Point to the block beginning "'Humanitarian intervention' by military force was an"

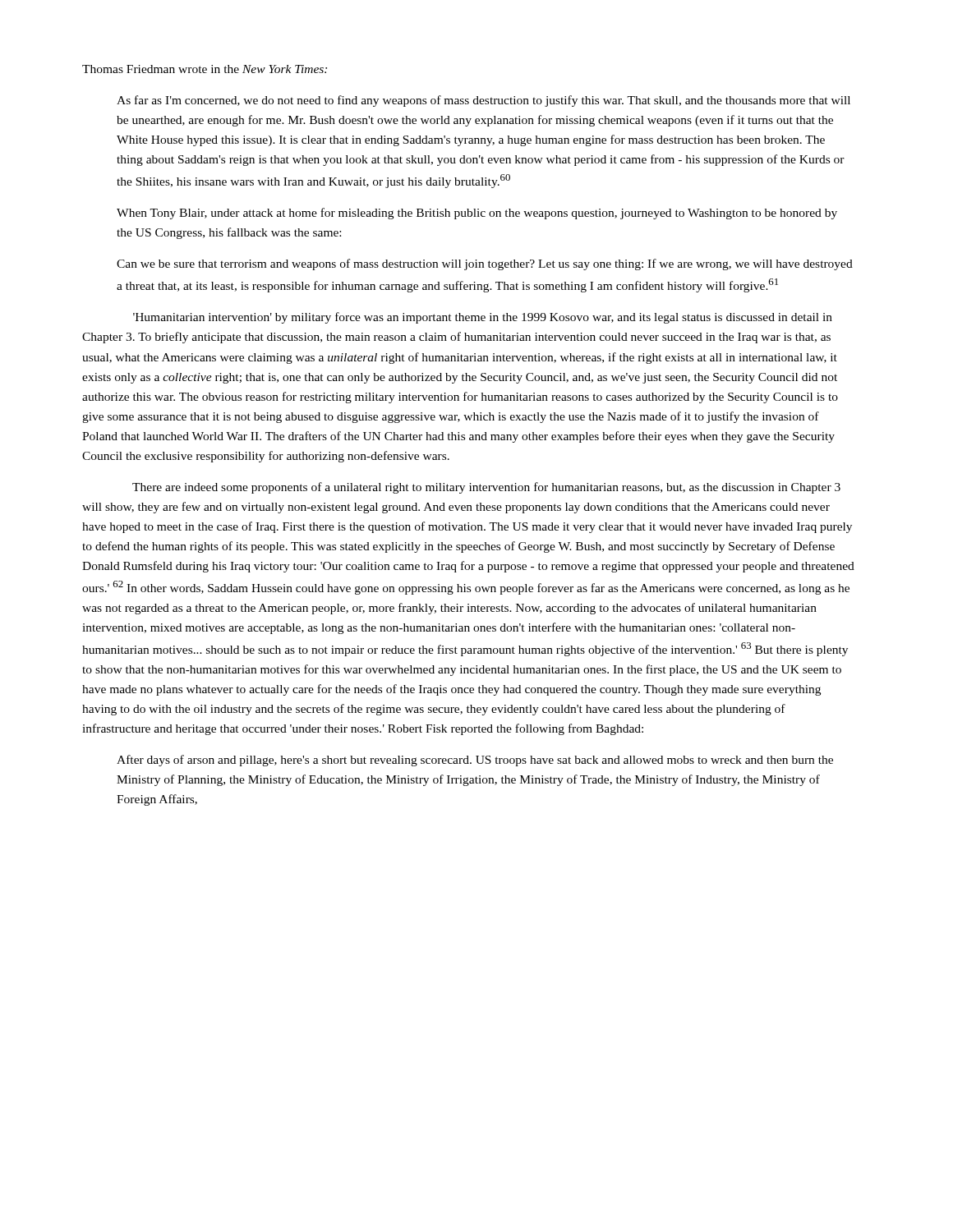click(460, 386)
